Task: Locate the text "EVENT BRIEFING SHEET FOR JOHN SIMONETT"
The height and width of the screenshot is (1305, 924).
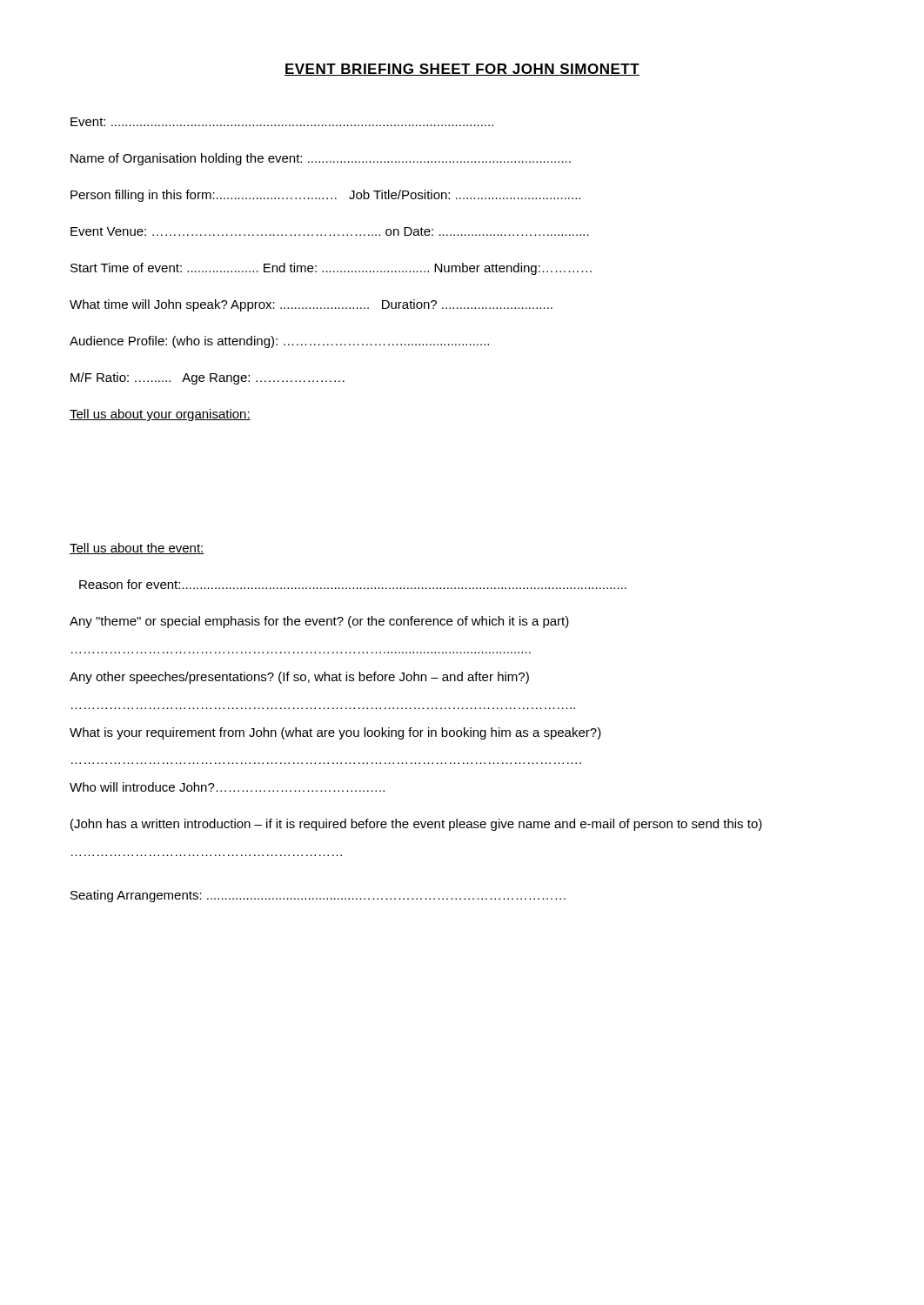Action: 462,69
